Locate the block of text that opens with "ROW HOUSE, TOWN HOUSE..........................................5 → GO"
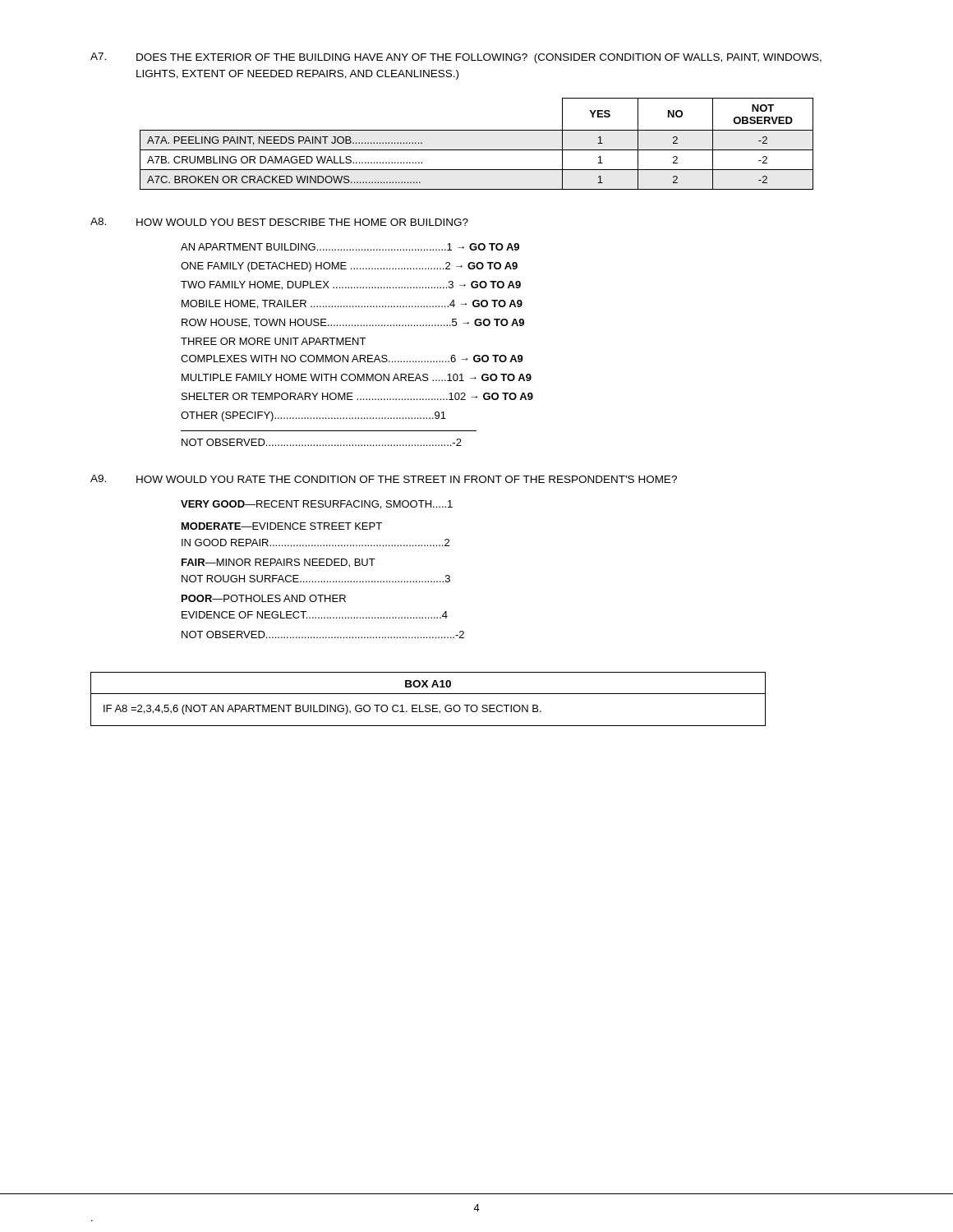 (x=522, y=323)
